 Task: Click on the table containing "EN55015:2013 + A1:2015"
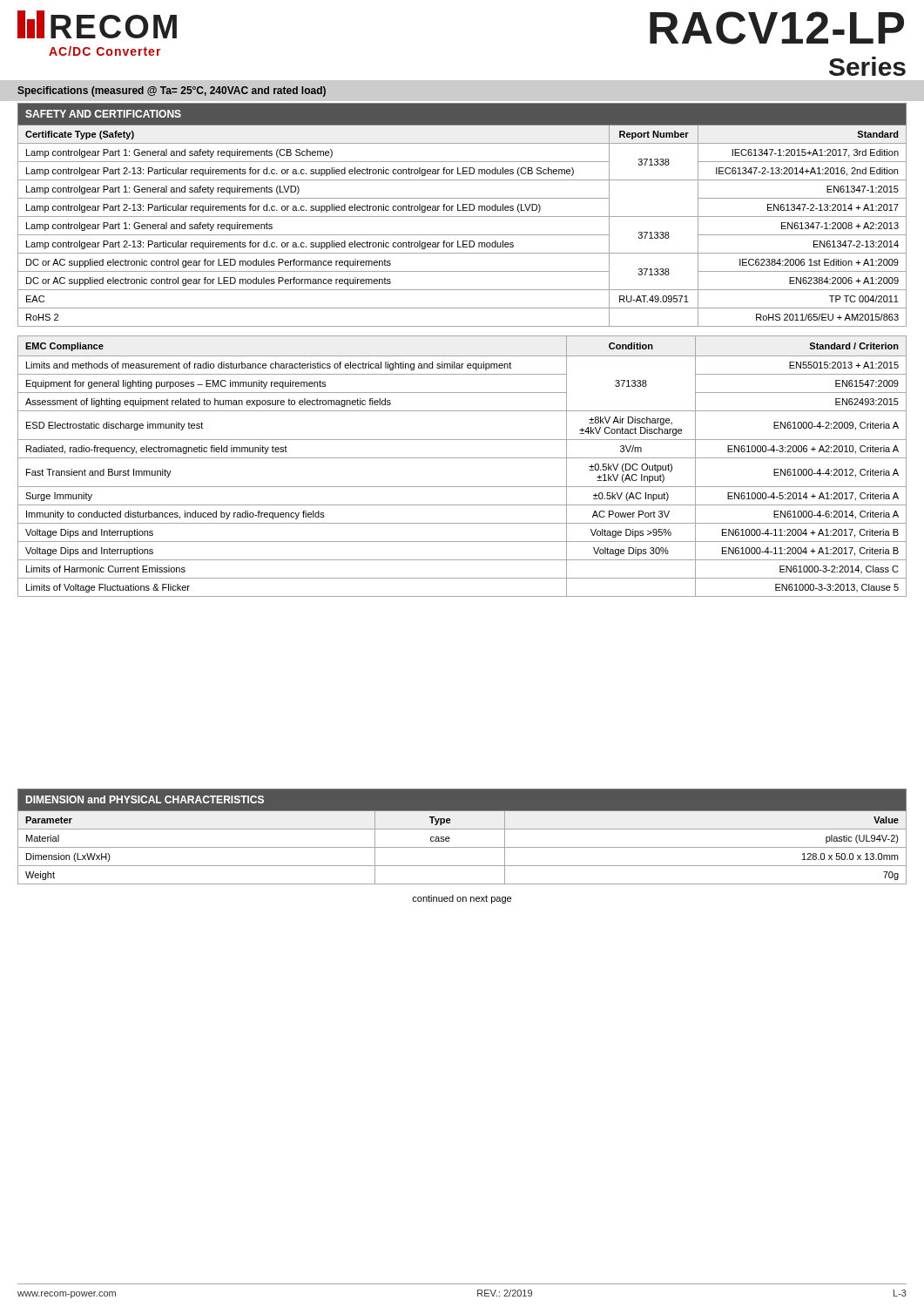point(462,466)
